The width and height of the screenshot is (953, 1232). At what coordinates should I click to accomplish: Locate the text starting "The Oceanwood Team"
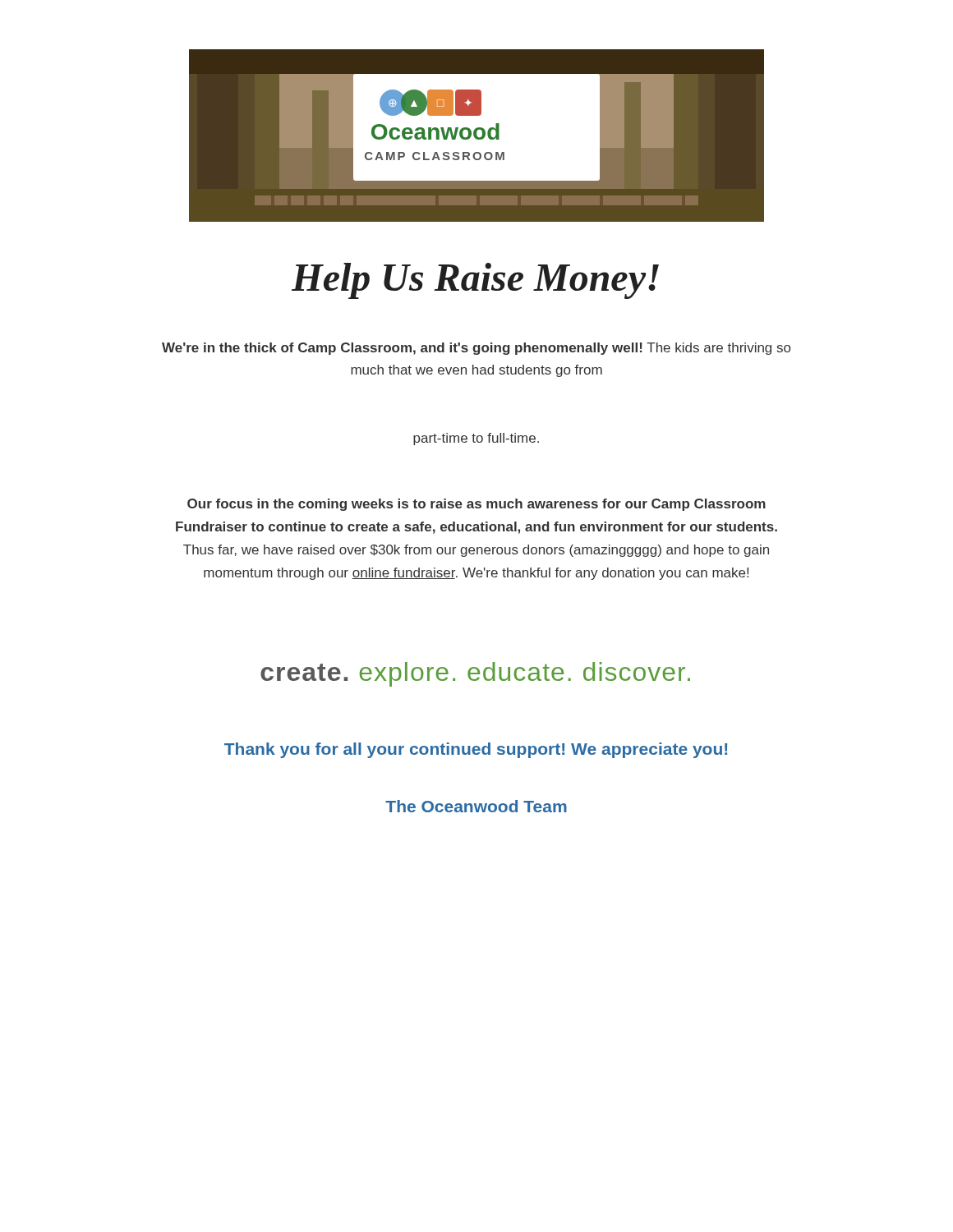coord(476,806)
